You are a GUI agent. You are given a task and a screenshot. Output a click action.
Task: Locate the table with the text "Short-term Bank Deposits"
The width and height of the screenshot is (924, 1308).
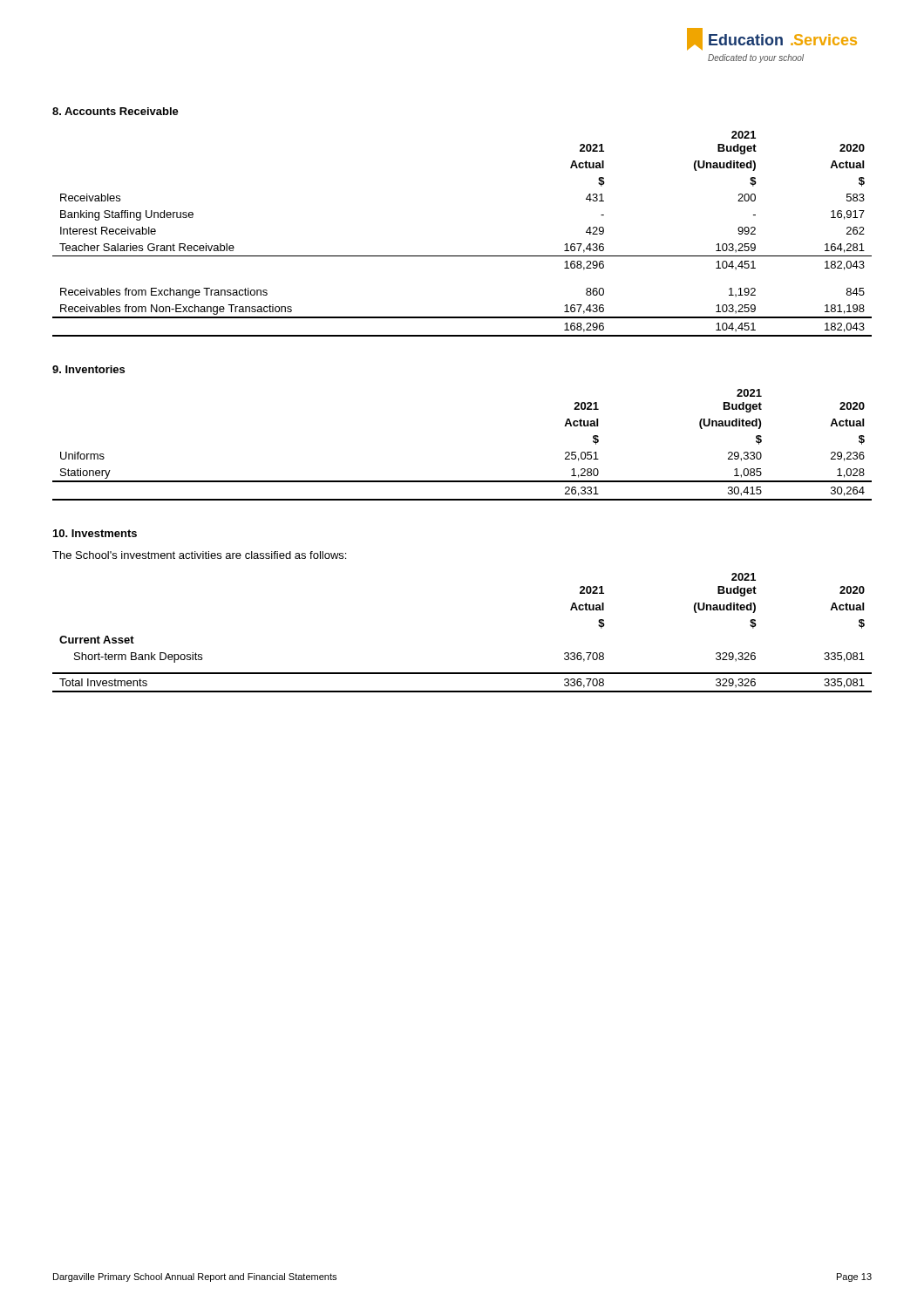[462, 630]
